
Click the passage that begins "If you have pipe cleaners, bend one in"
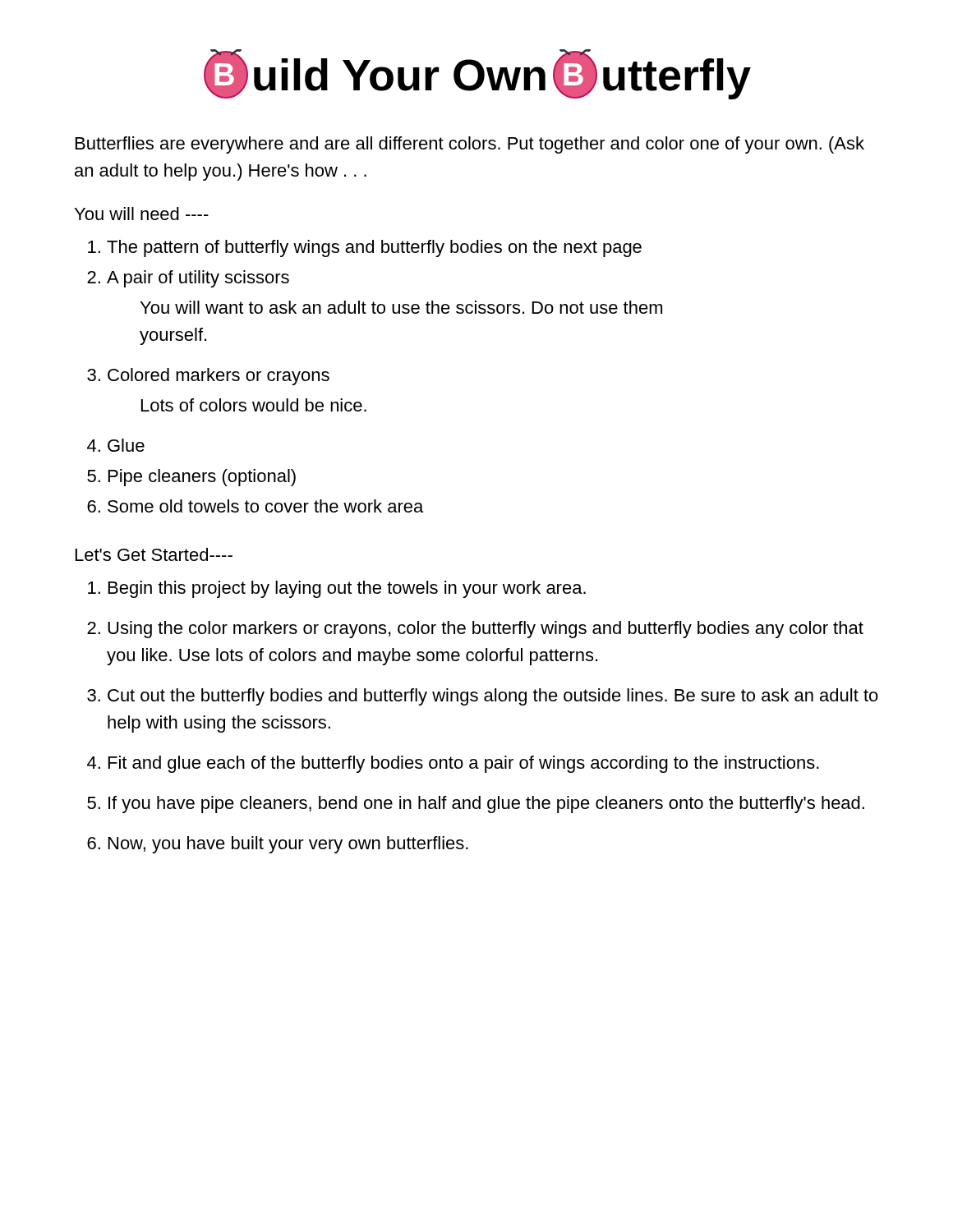click(x=486, y=803)
